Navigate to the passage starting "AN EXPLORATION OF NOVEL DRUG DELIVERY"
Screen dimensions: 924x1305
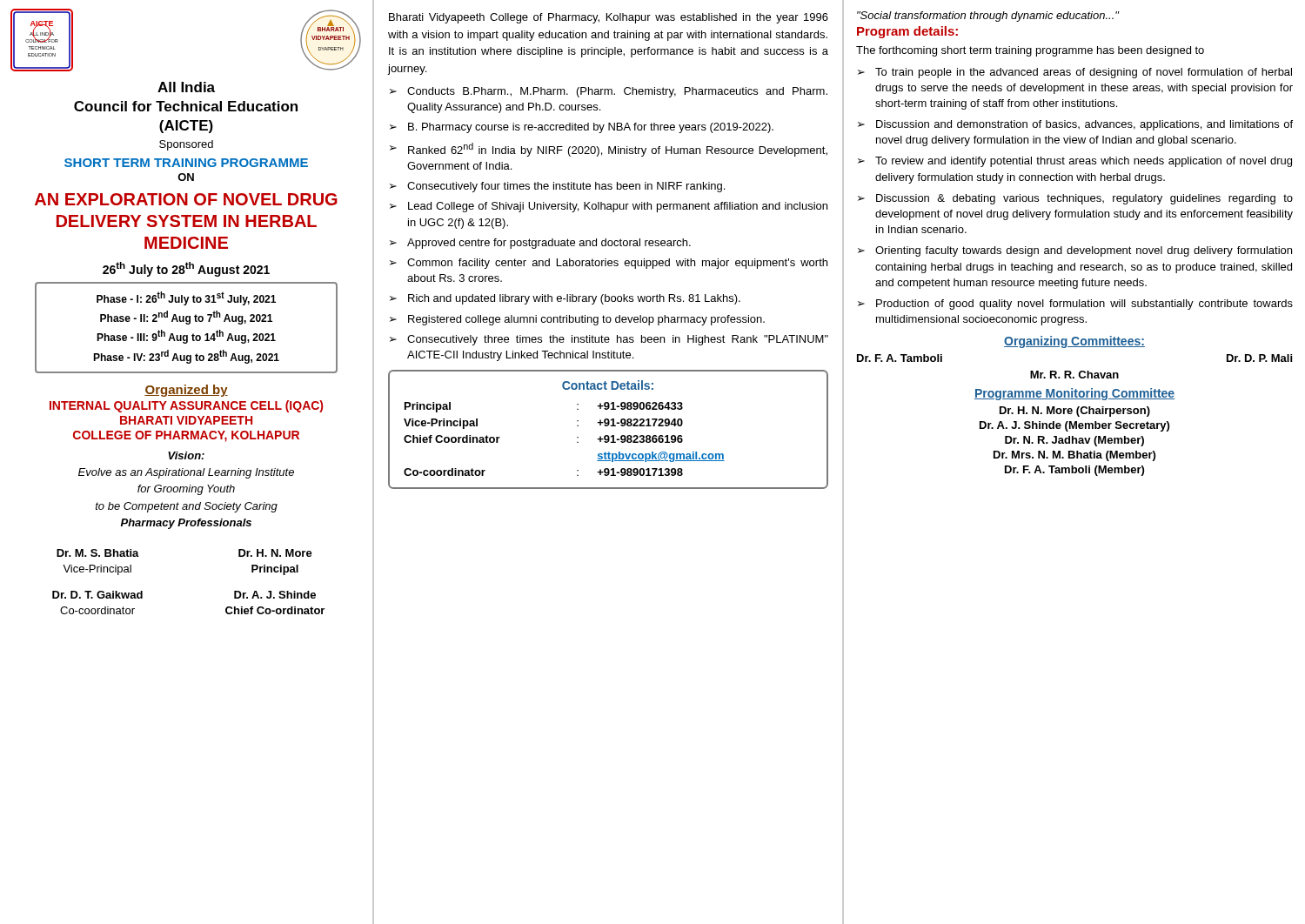point(186,222)
